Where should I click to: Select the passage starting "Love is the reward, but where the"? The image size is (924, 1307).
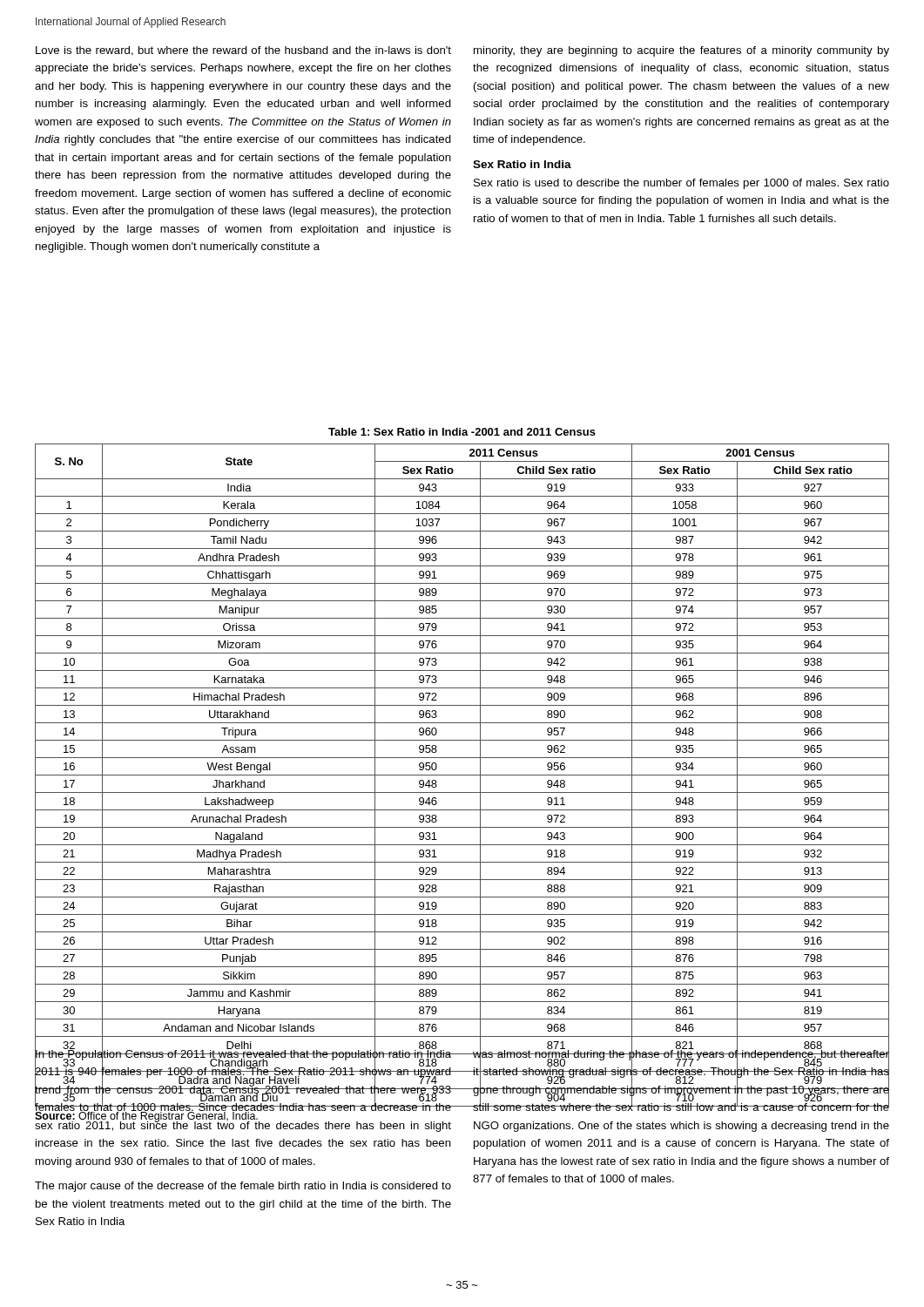coord(243,148)
